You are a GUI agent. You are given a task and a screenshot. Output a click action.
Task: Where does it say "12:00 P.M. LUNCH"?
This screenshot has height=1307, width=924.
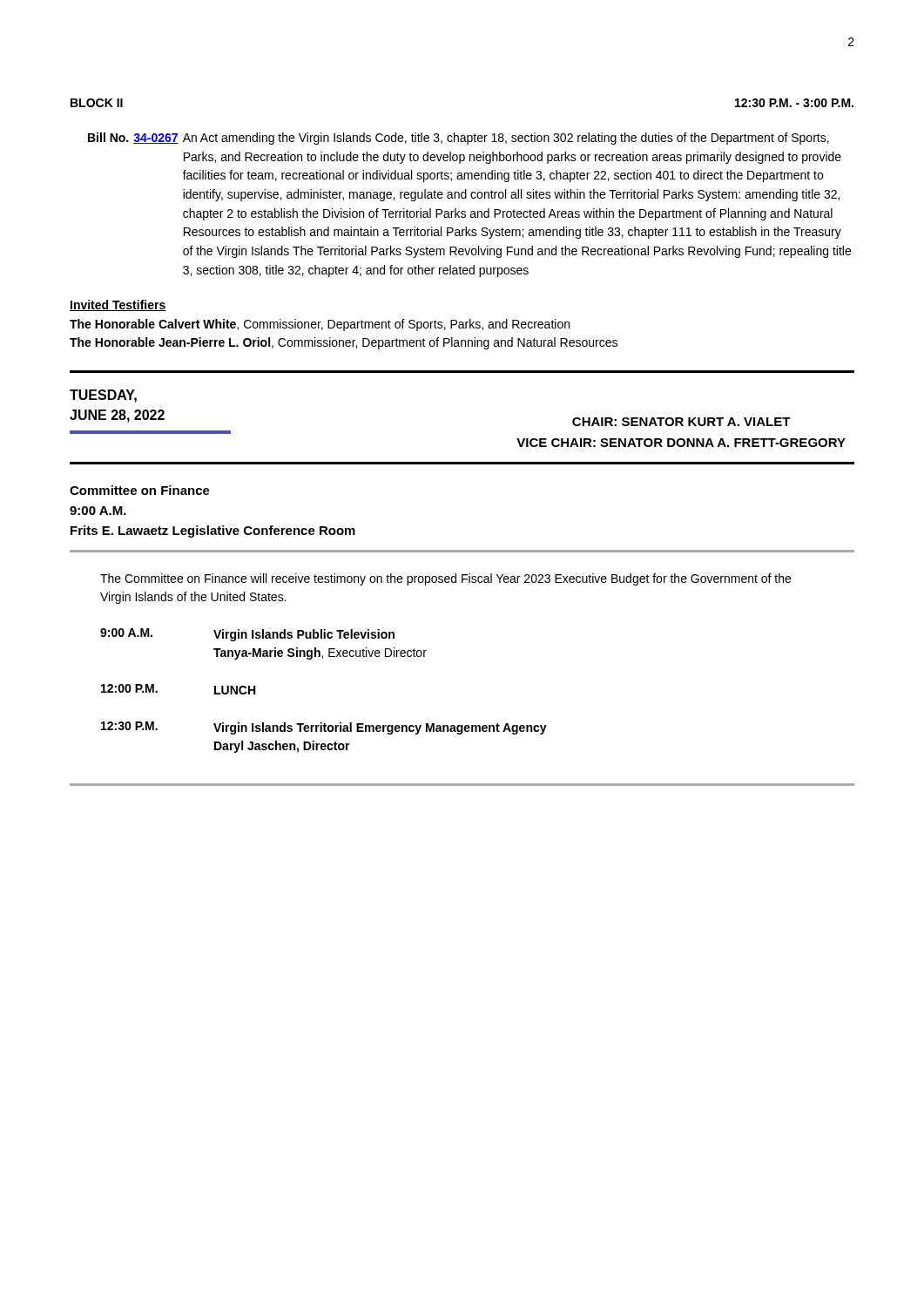125,689
